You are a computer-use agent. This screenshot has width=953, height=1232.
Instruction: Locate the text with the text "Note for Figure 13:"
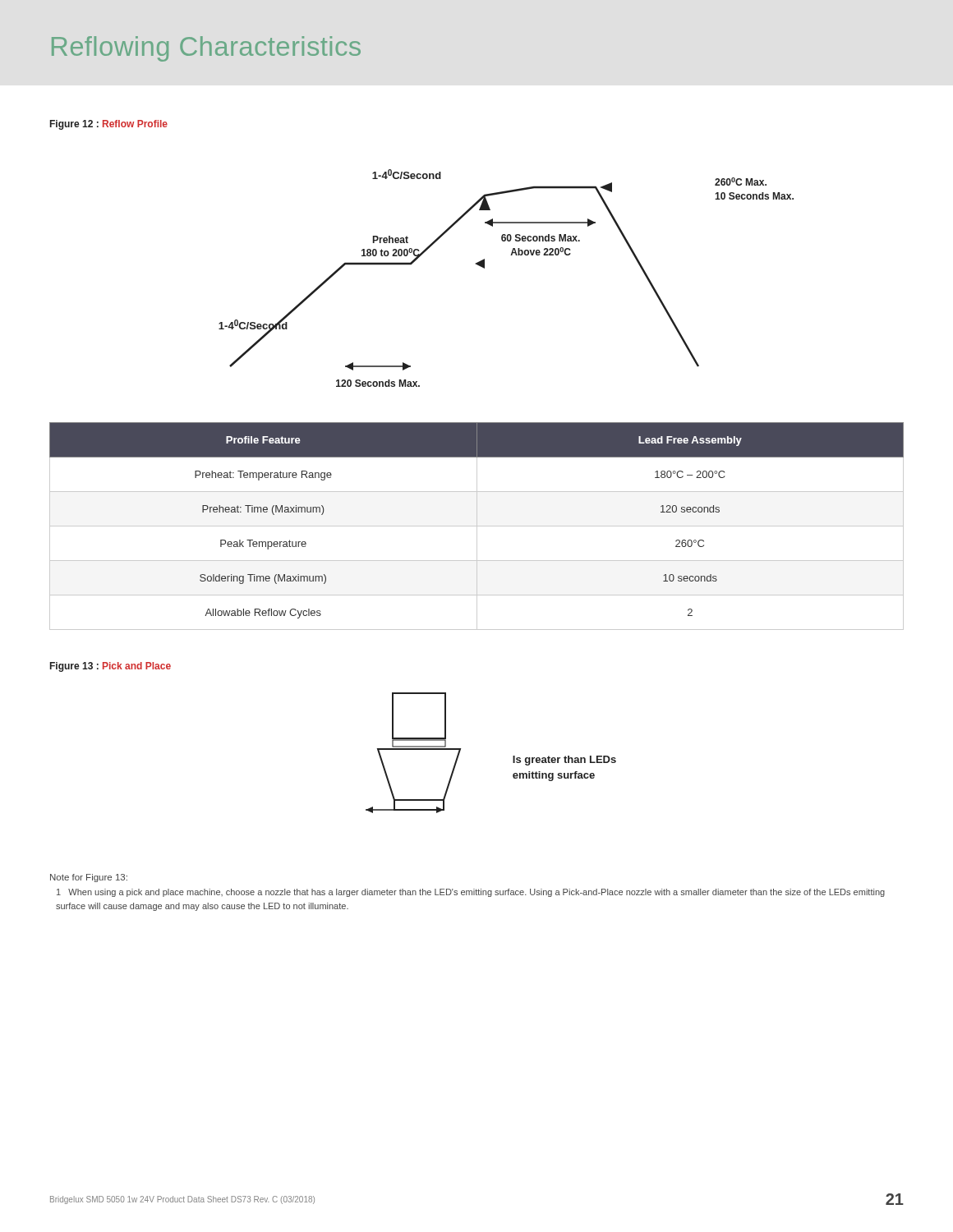[x=89, y=877]
